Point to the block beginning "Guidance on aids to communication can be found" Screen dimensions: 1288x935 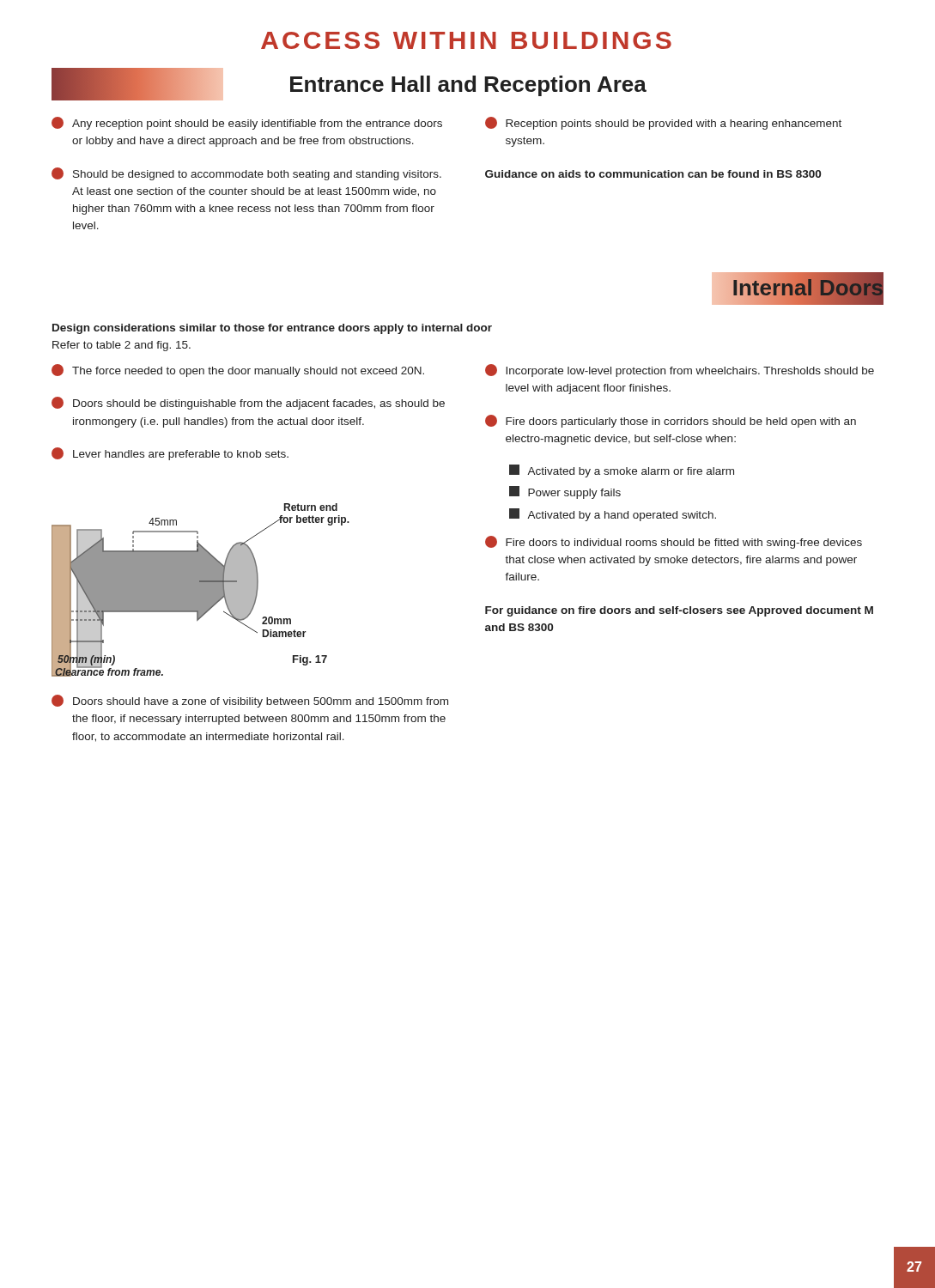click(653, 173)
